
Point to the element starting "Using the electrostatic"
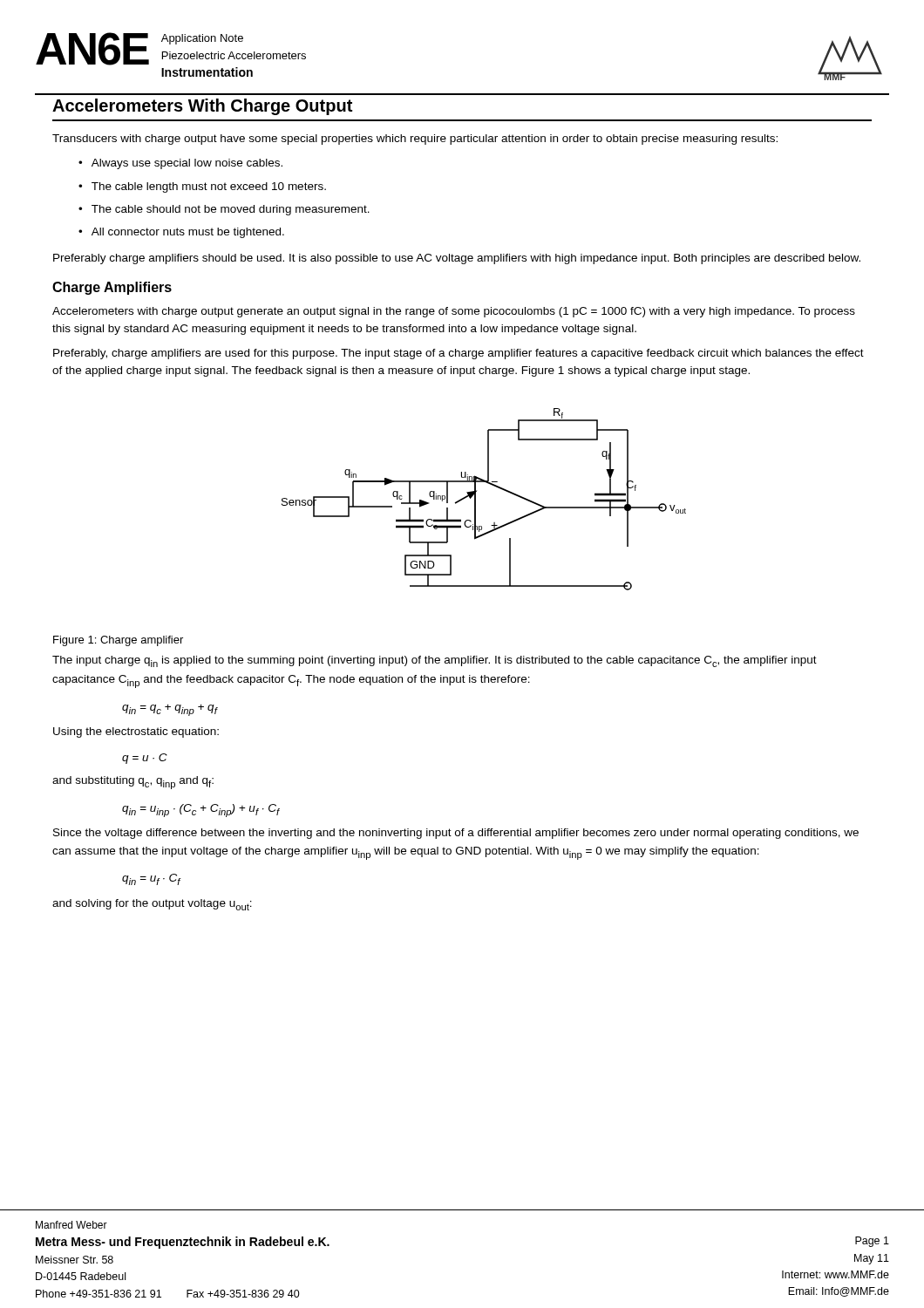point(136,731)
